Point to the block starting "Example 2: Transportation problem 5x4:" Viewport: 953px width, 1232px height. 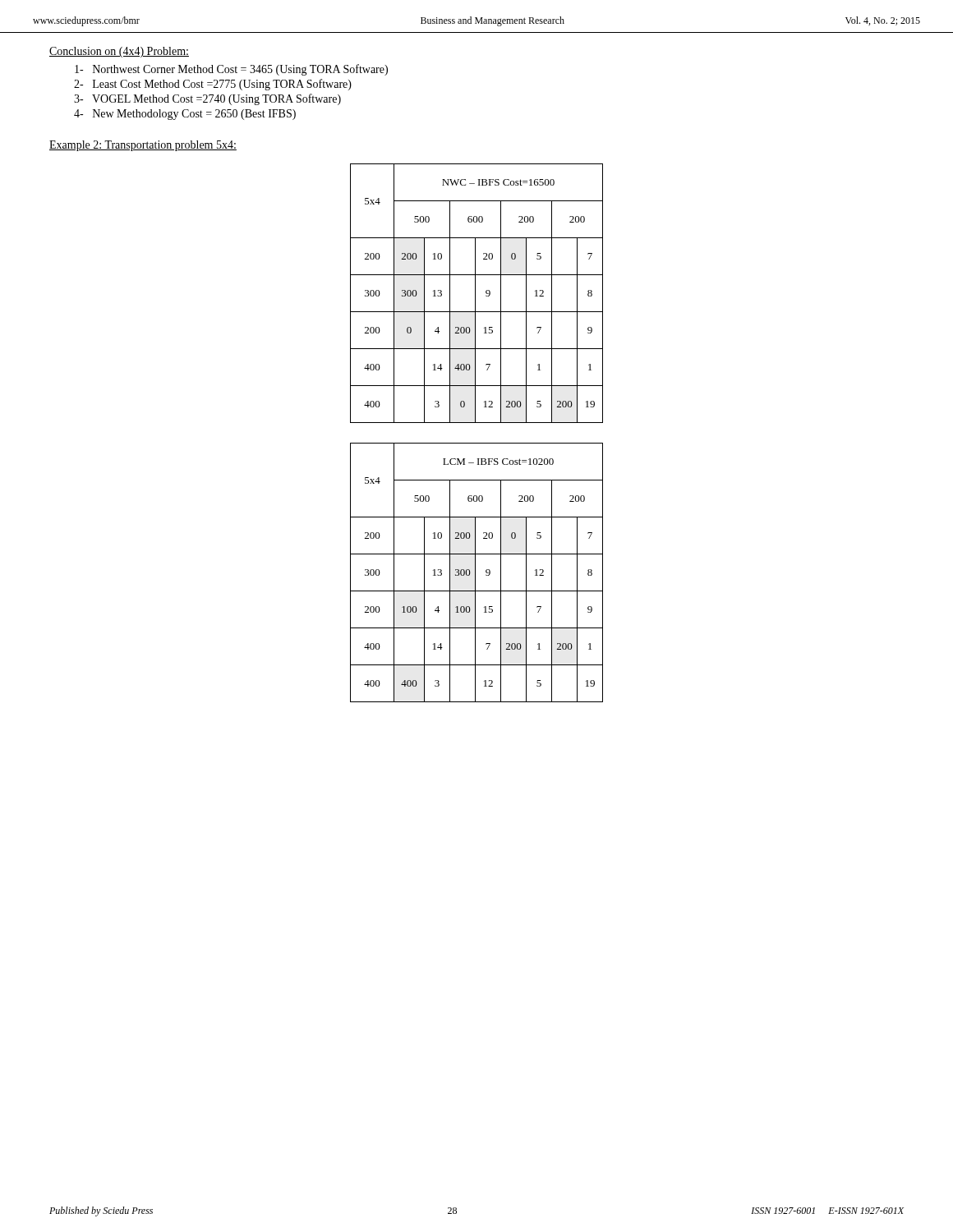143,145
